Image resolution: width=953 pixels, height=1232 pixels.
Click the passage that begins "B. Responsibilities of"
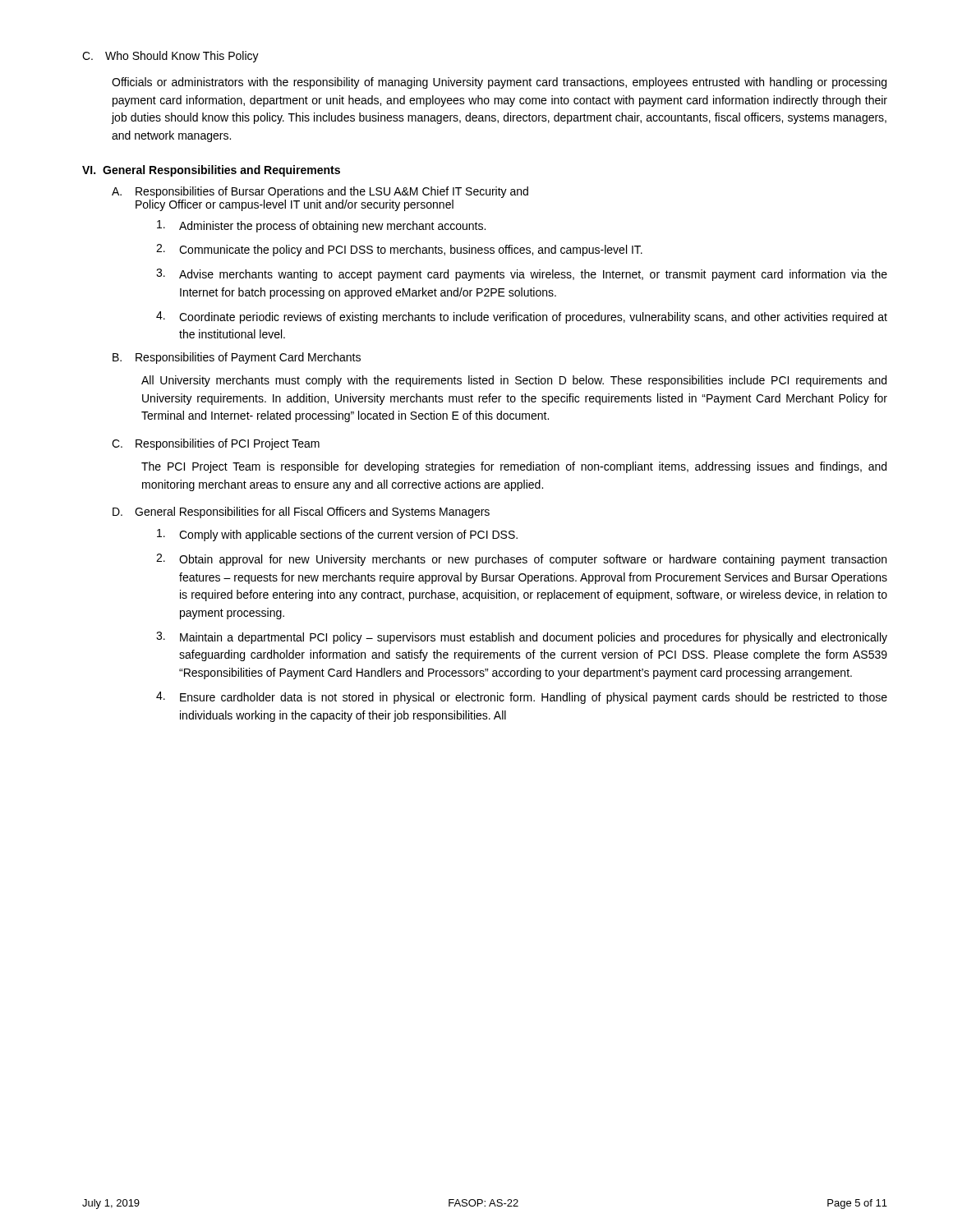coord(236,357)
